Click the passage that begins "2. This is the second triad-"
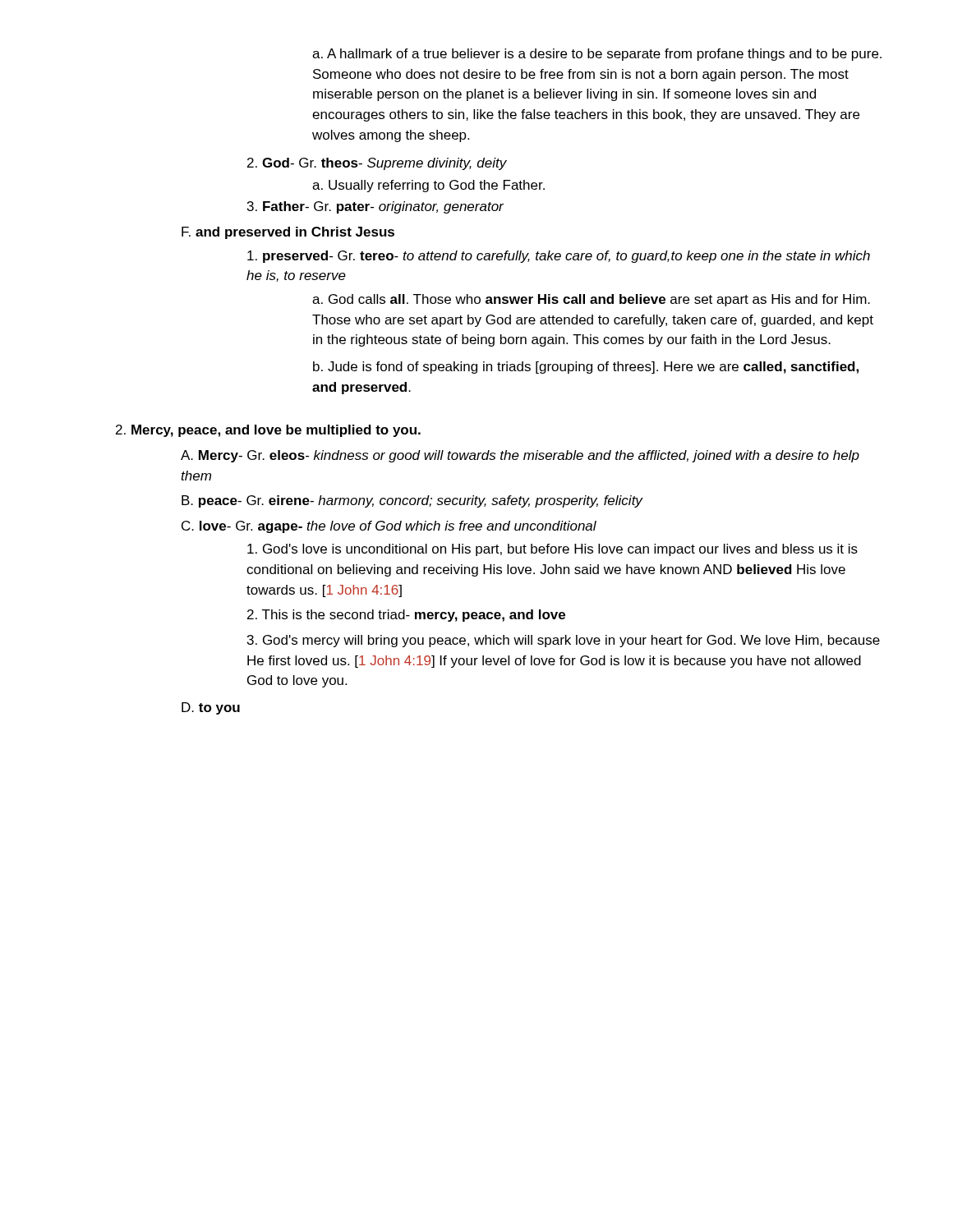This screenshot has width=953, height=1232. 406,615
